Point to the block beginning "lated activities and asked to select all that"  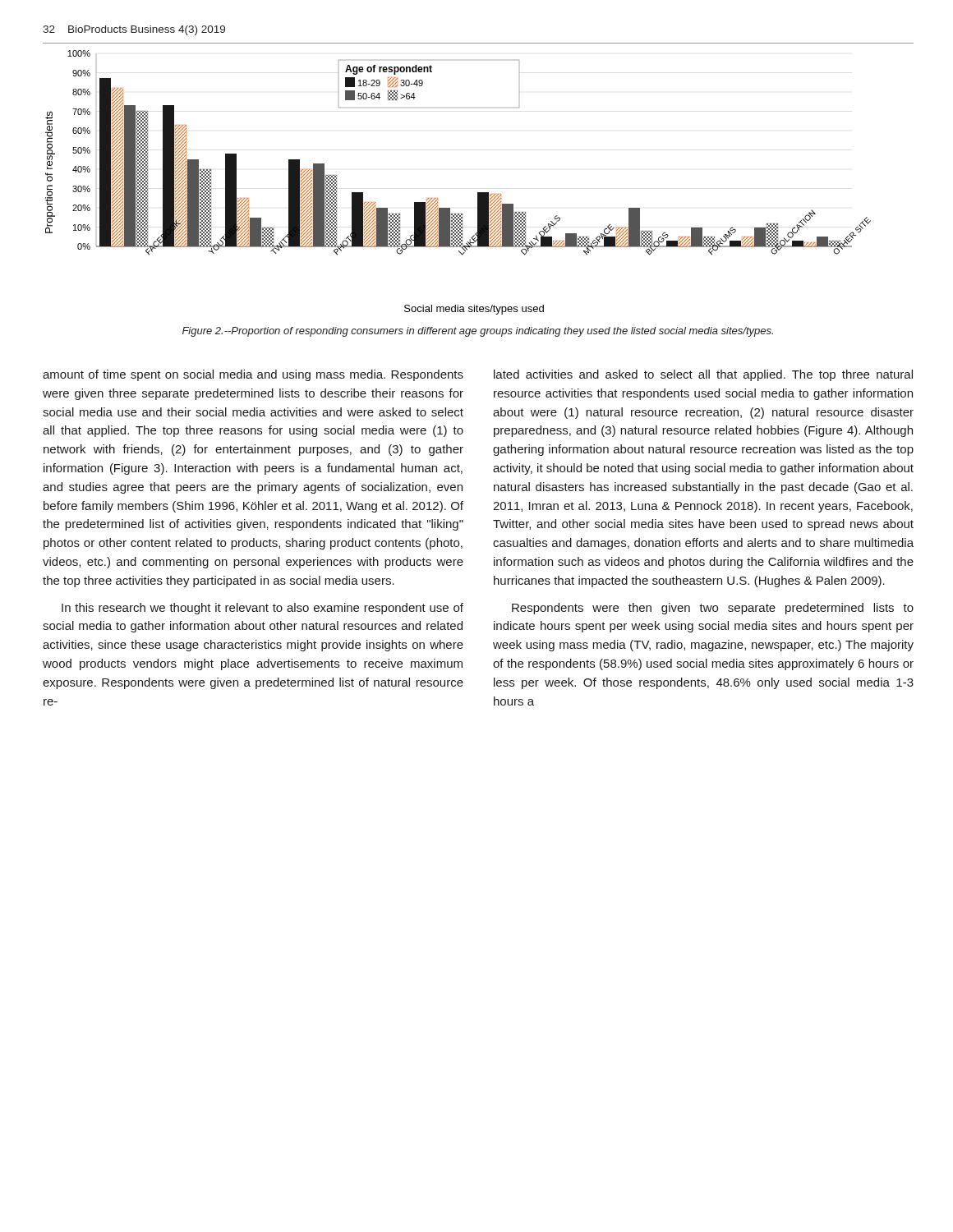(x=703, y=538)
